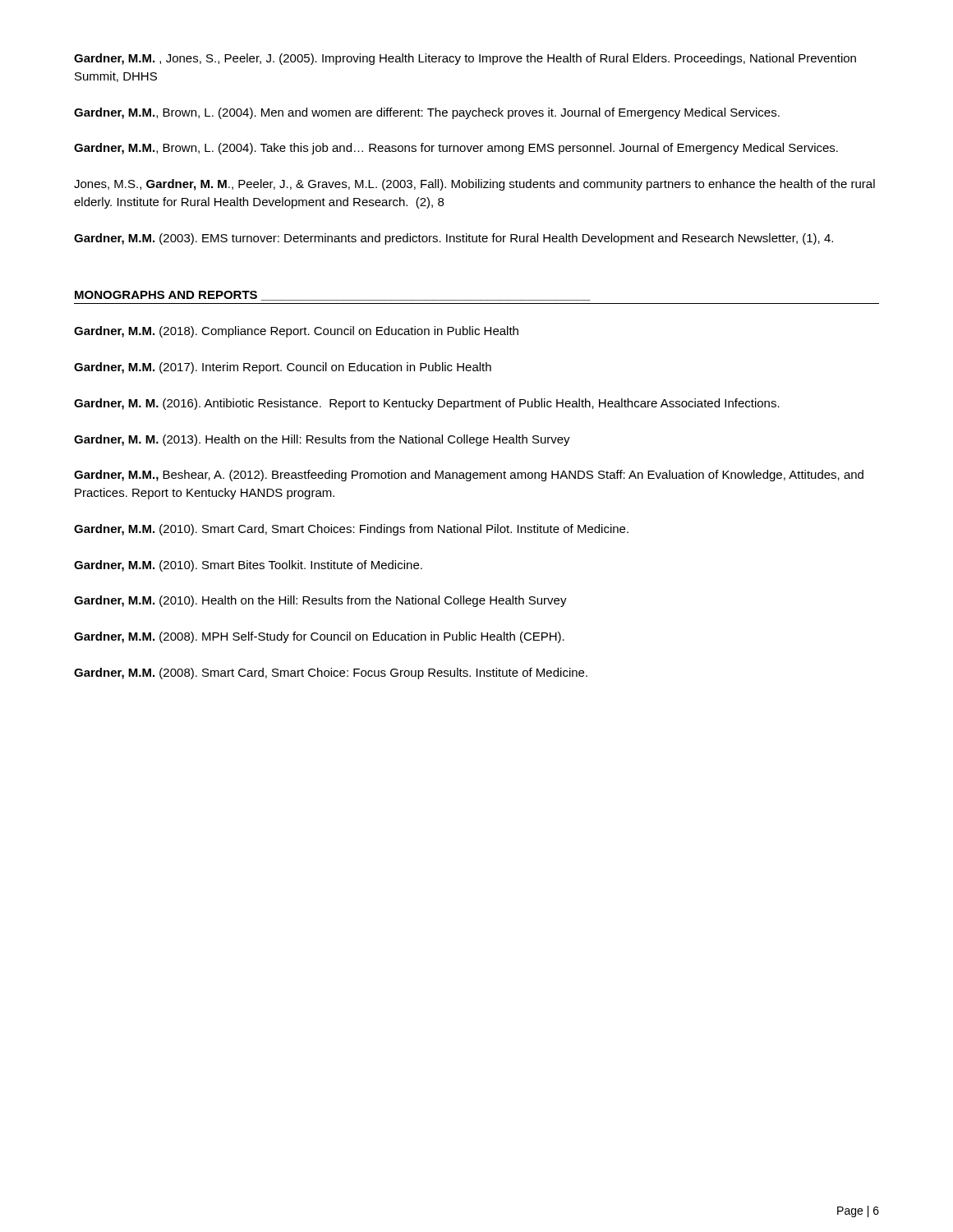The width and height of the screenshot is (953, 1232).
Task: Find the block on this page that starts "Gardner, M.M. (2003). EMS turnover: Determinants and predictors."
Action: point(454,237)
